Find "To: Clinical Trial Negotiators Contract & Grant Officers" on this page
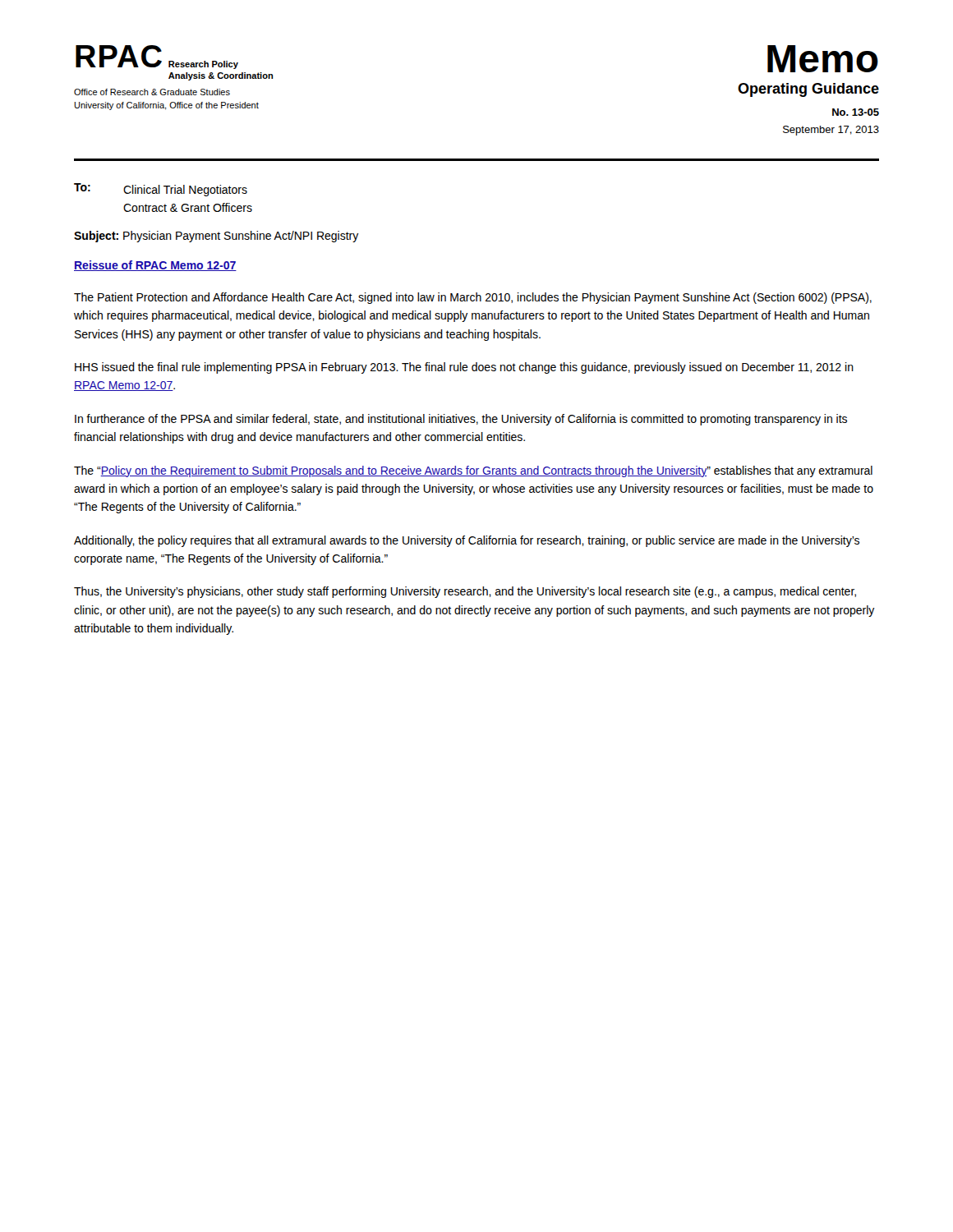The width and height of the screenshot is (953, 1232). pos(163,199)
